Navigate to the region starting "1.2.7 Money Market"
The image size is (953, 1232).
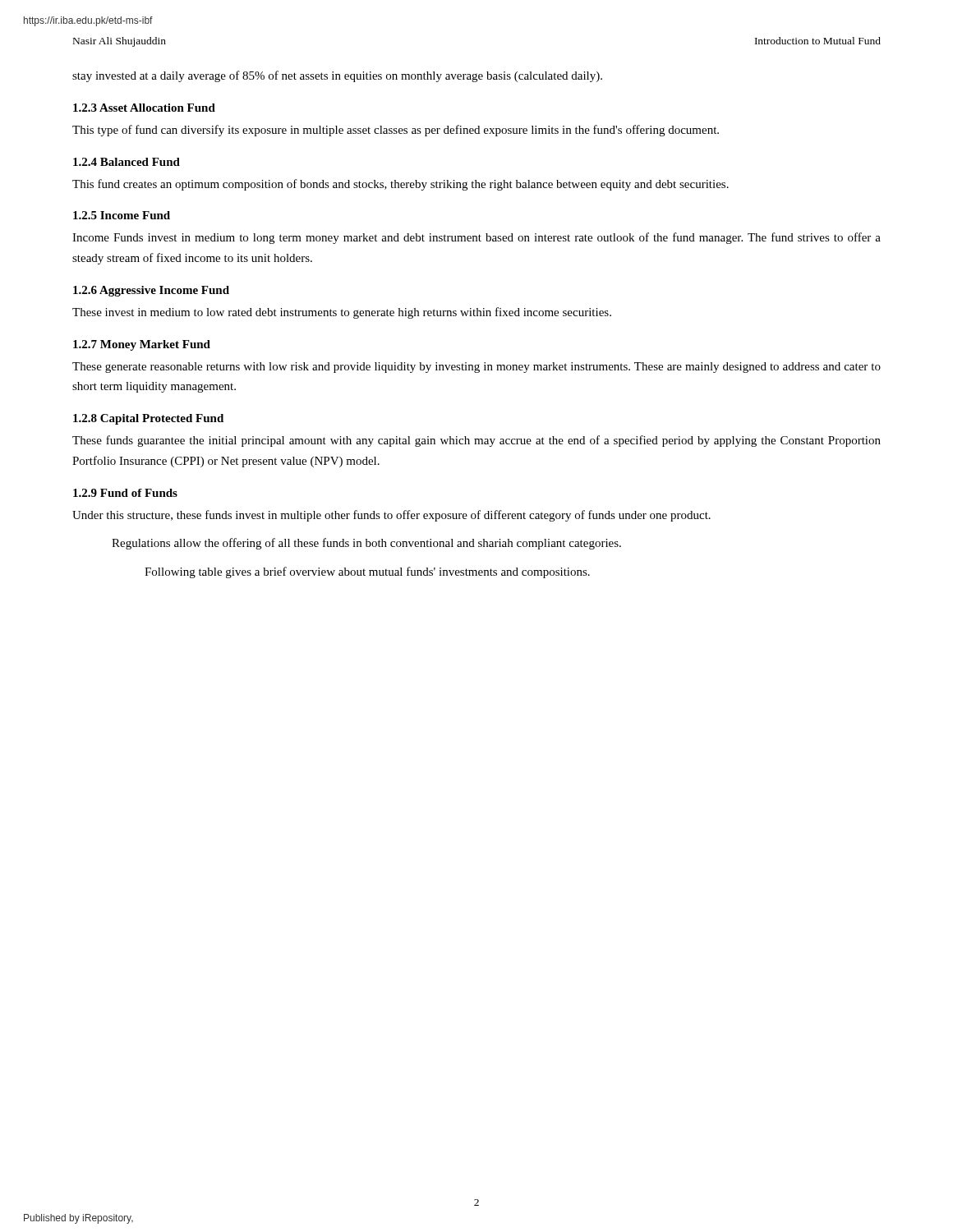point(141,344)
